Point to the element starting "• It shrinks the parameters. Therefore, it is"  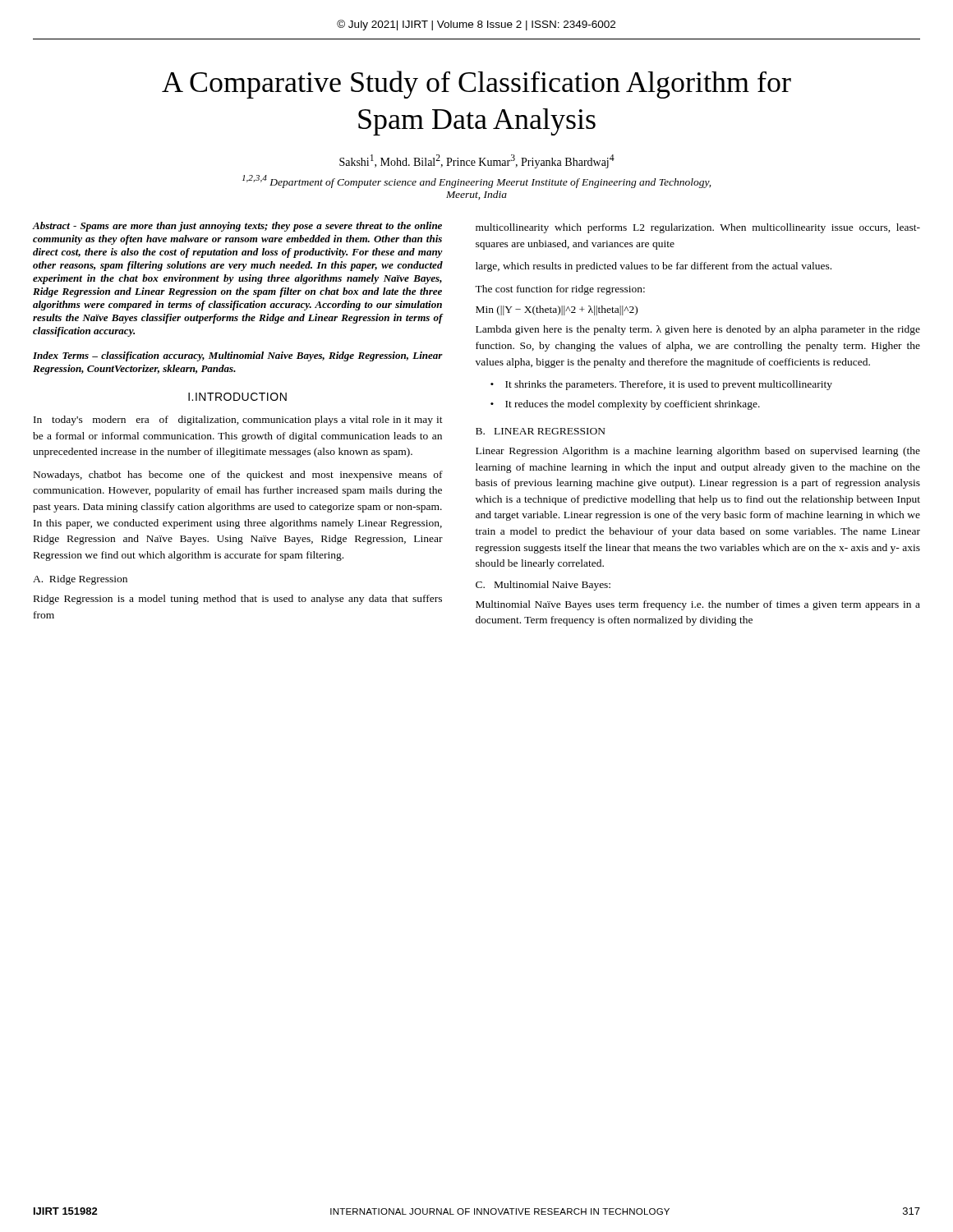pyautogui.click(x=705, y=384)
